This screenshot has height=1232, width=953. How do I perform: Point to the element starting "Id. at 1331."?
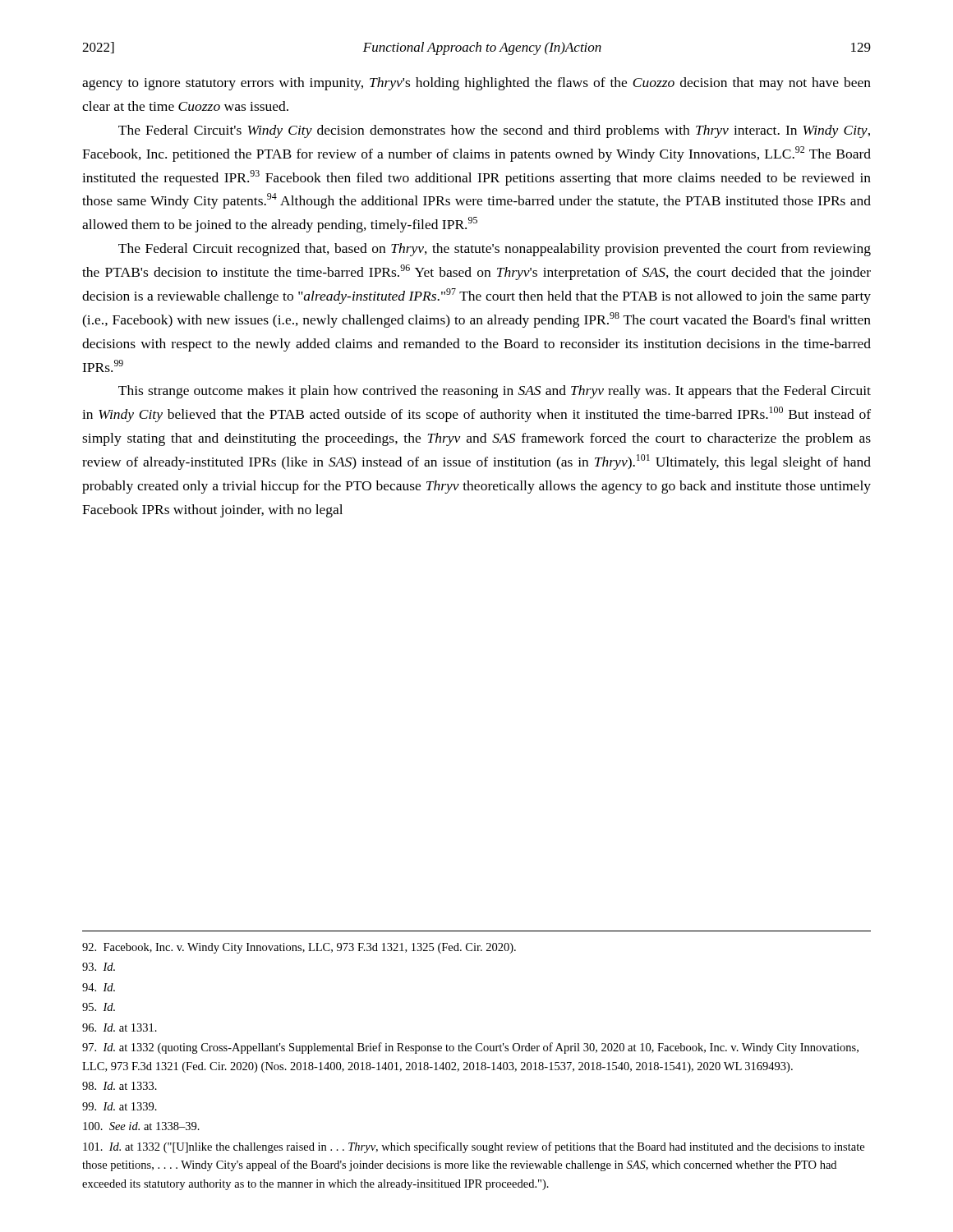[120, 1027]
